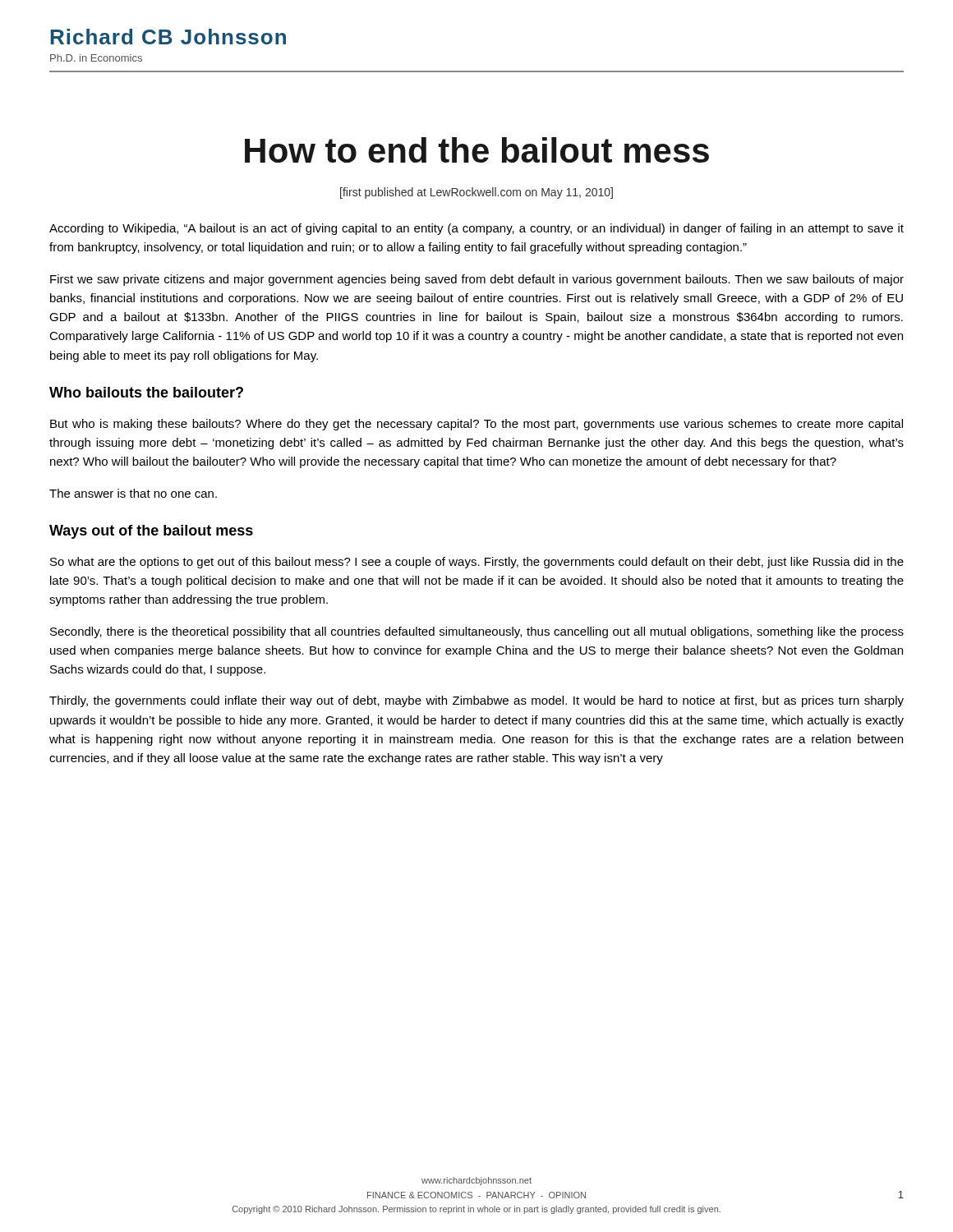This screenshot has height=1232, width=953.
Task: Find the text block with the text "Thirdly, the governments could inflate their way out"
Action: pos(476,729)
